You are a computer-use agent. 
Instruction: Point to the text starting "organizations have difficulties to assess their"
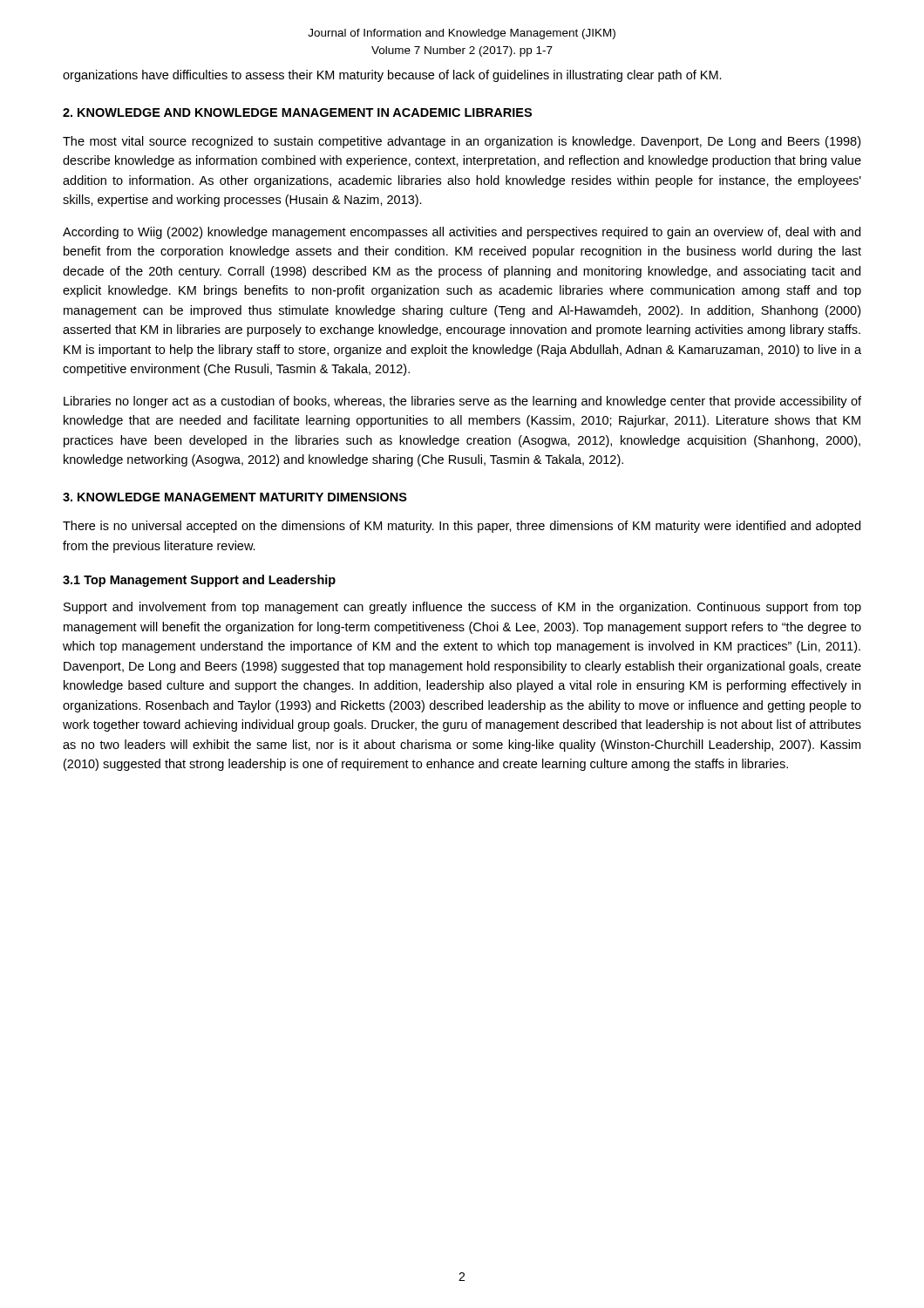click(392, 75)
